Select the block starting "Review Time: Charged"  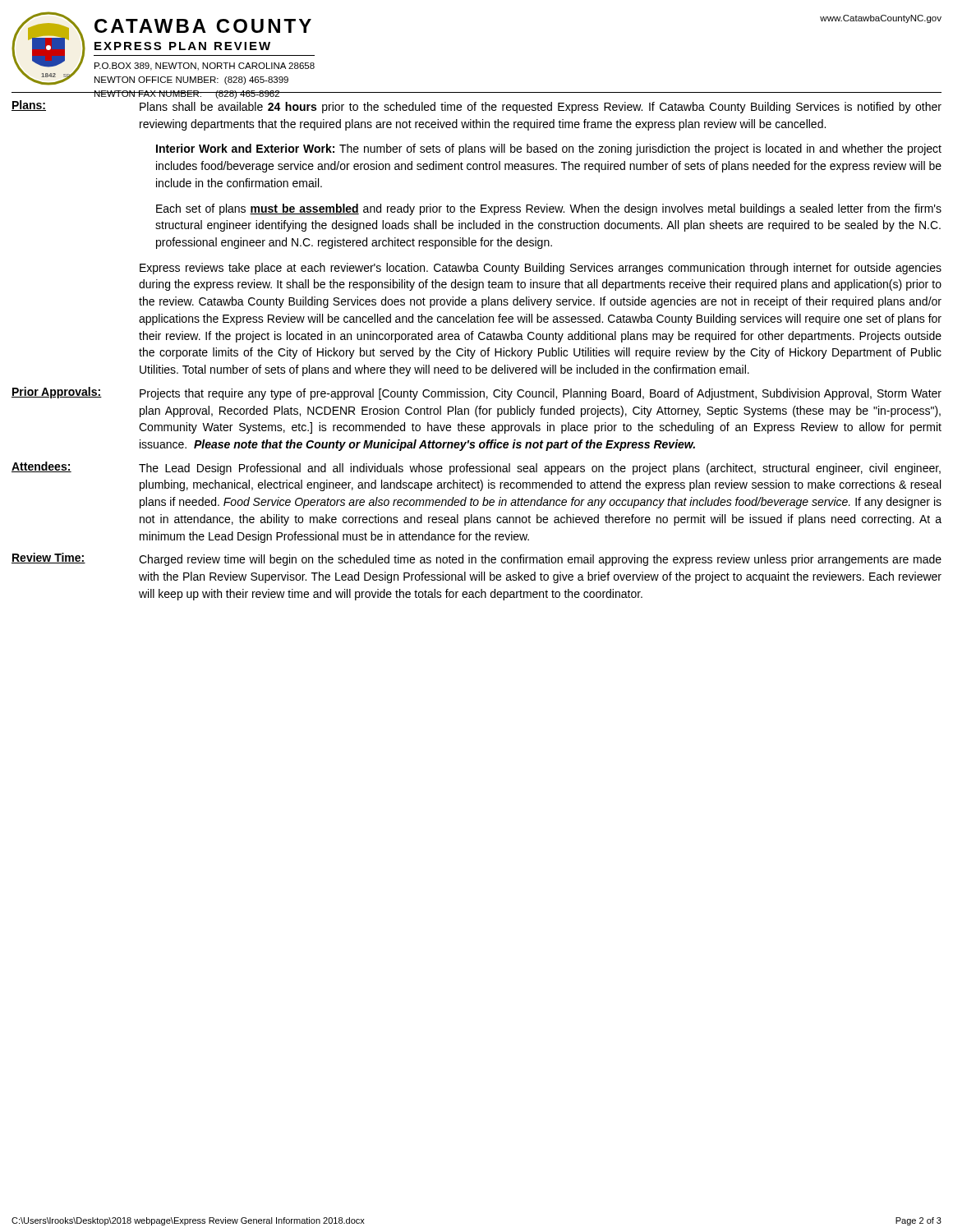(x=476, y=577)
